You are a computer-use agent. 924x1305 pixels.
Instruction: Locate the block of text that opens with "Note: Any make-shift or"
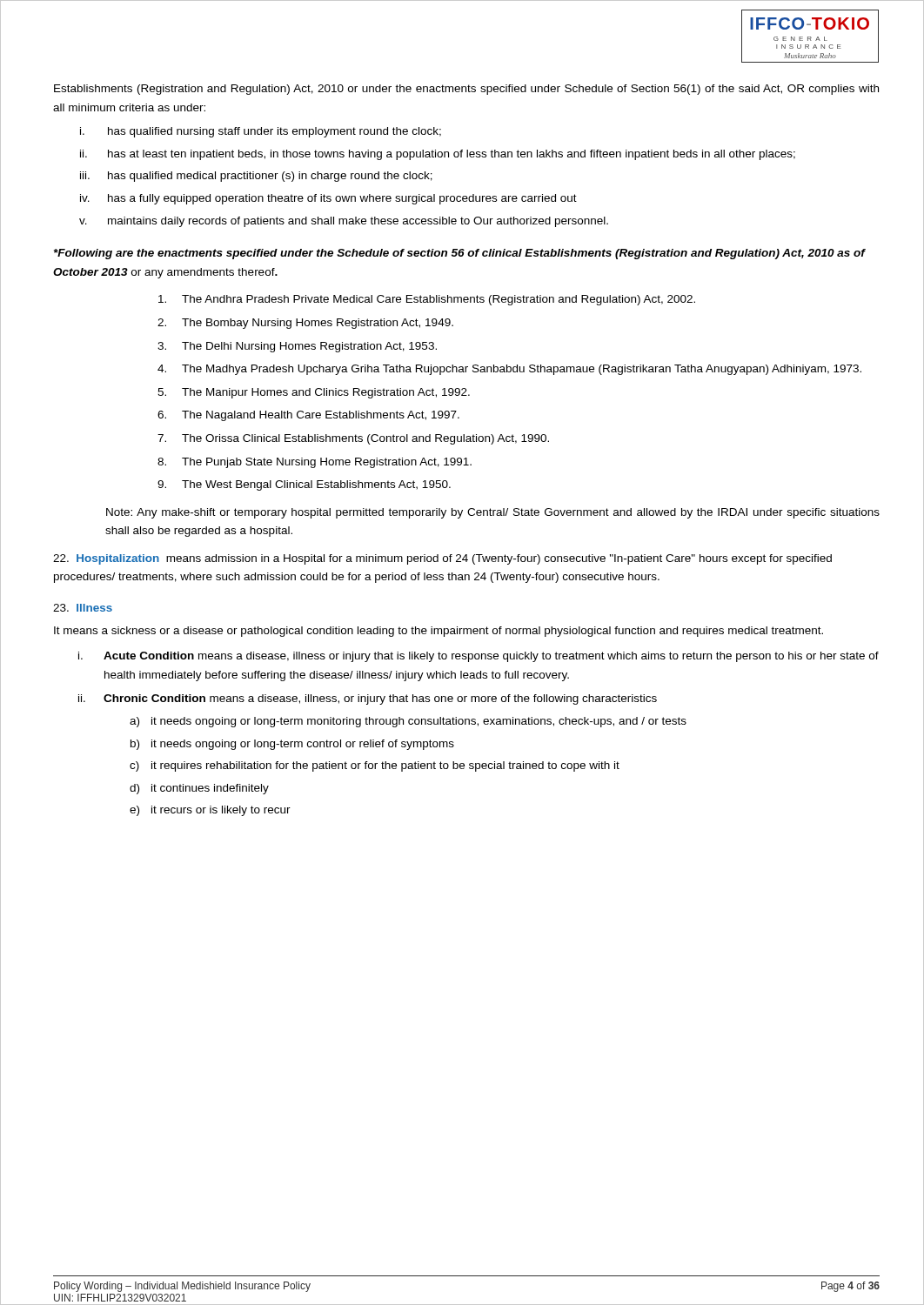point(492,521)
